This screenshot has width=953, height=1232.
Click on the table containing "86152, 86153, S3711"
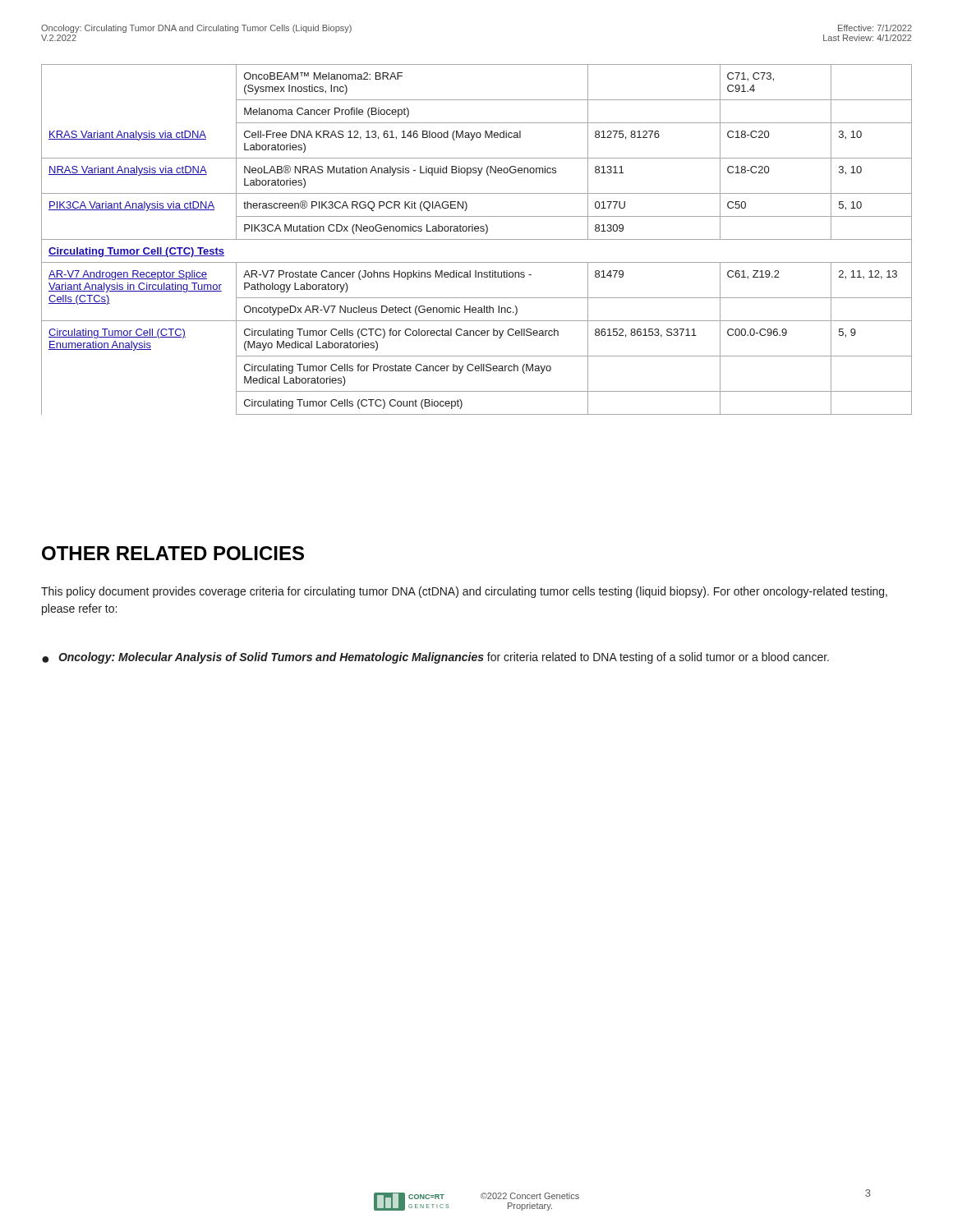pyautogui.click(x=476, y=239)
